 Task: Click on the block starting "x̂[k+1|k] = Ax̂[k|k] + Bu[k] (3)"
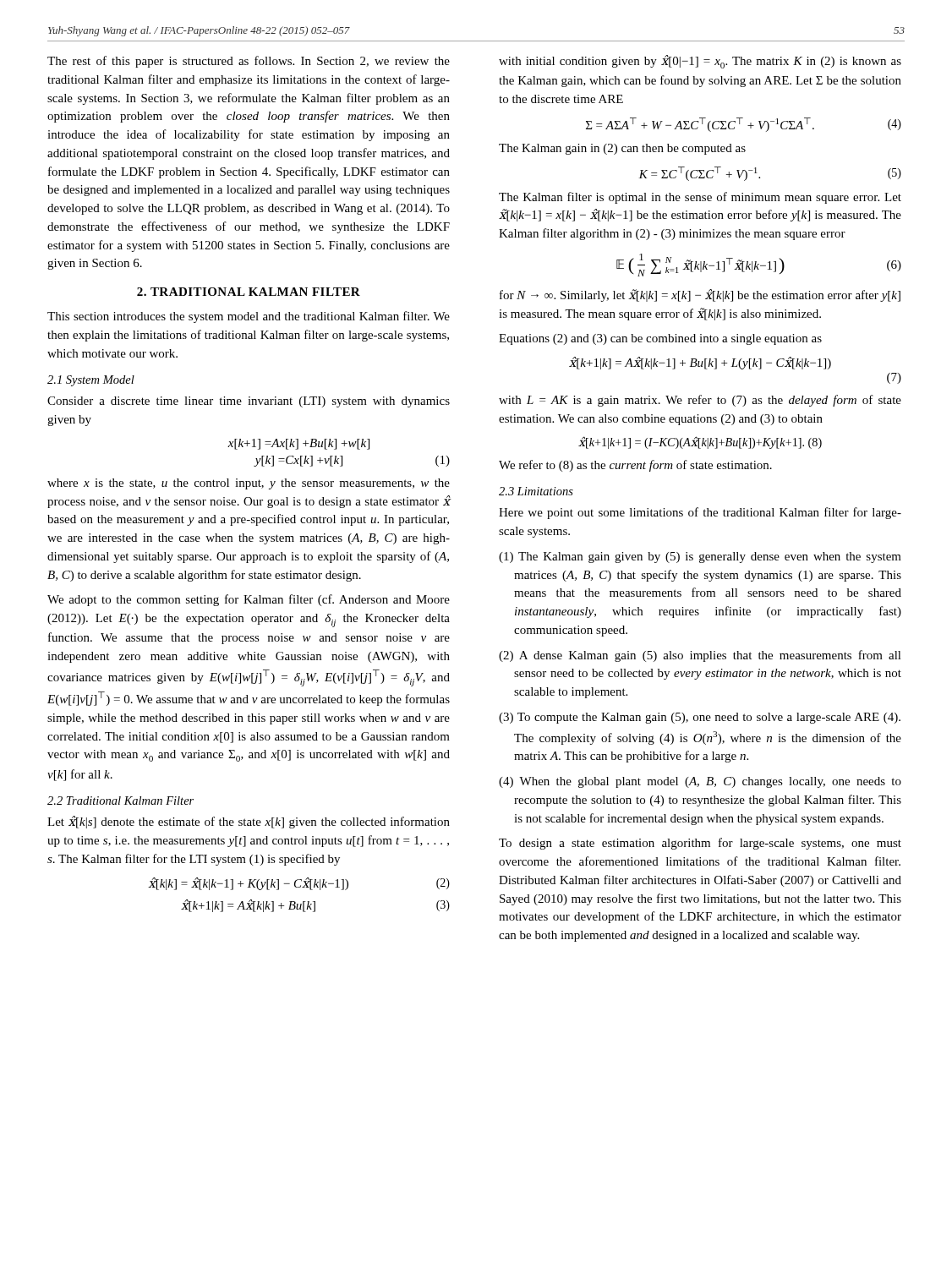click(x=249, y=905)
